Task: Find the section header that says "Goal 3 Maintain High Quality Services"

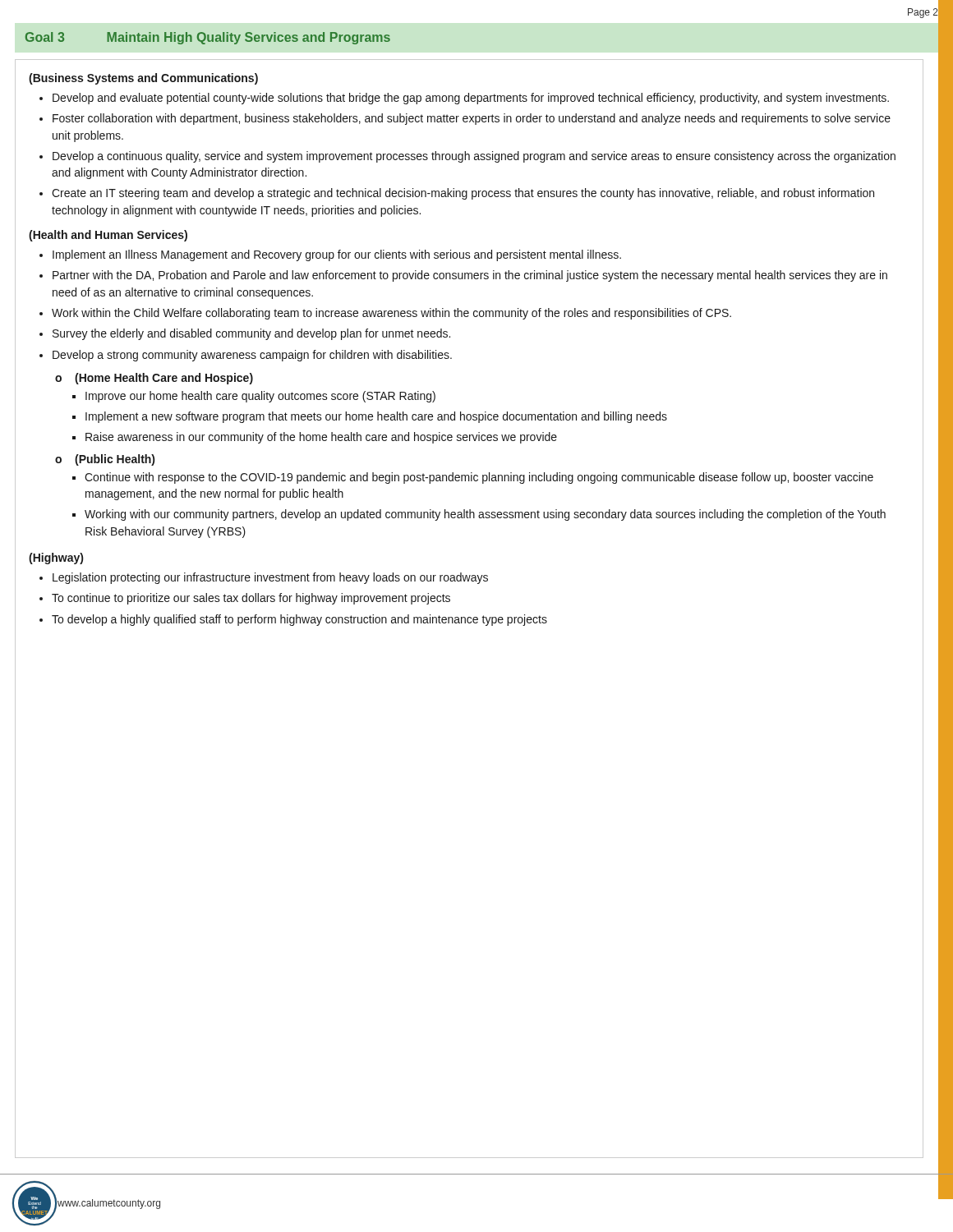Action: pos(208,38)
